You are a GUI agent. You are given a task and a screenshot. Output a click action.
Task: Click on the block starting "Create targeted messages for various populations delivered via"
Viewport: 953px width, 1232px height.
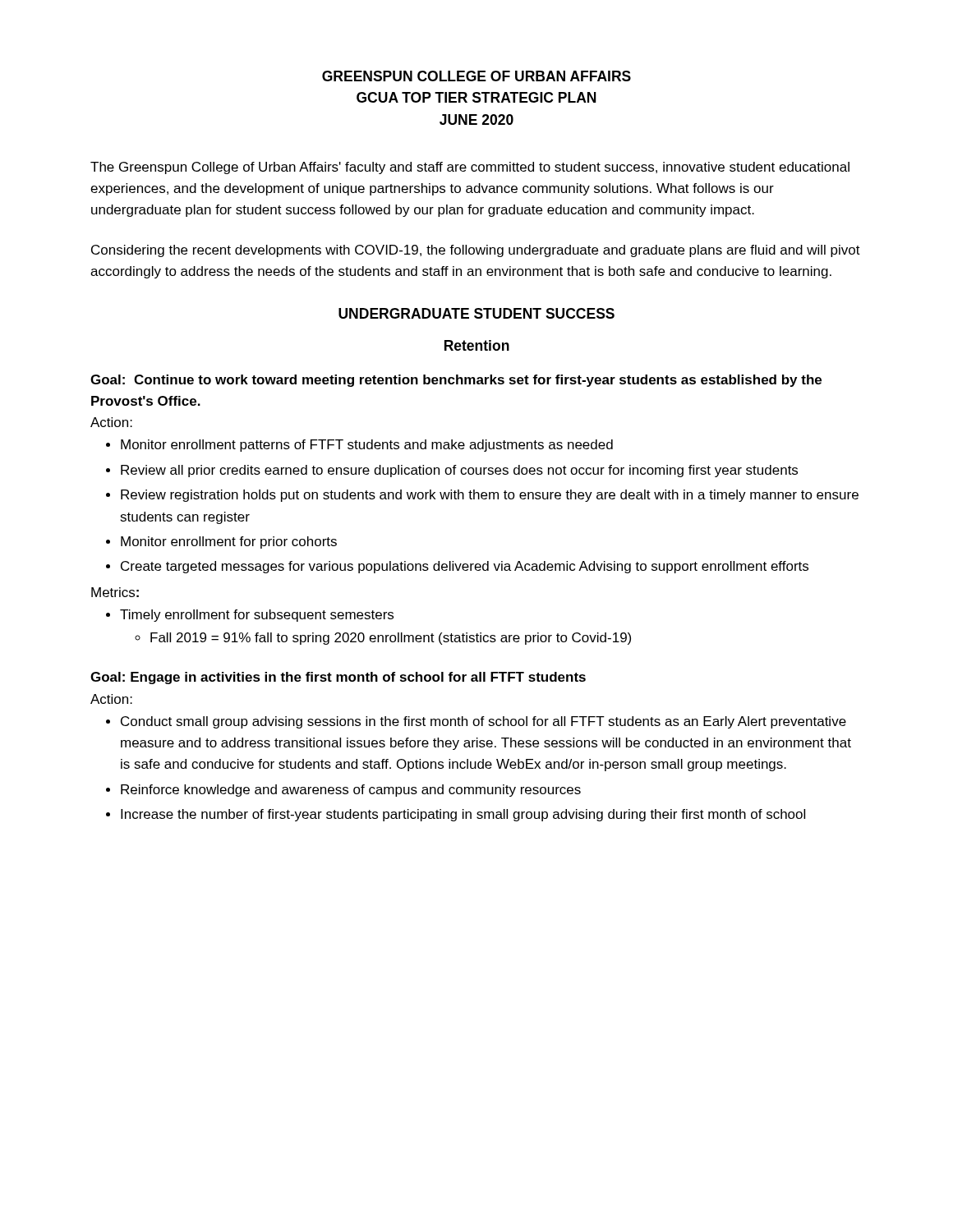click(465, 566)
